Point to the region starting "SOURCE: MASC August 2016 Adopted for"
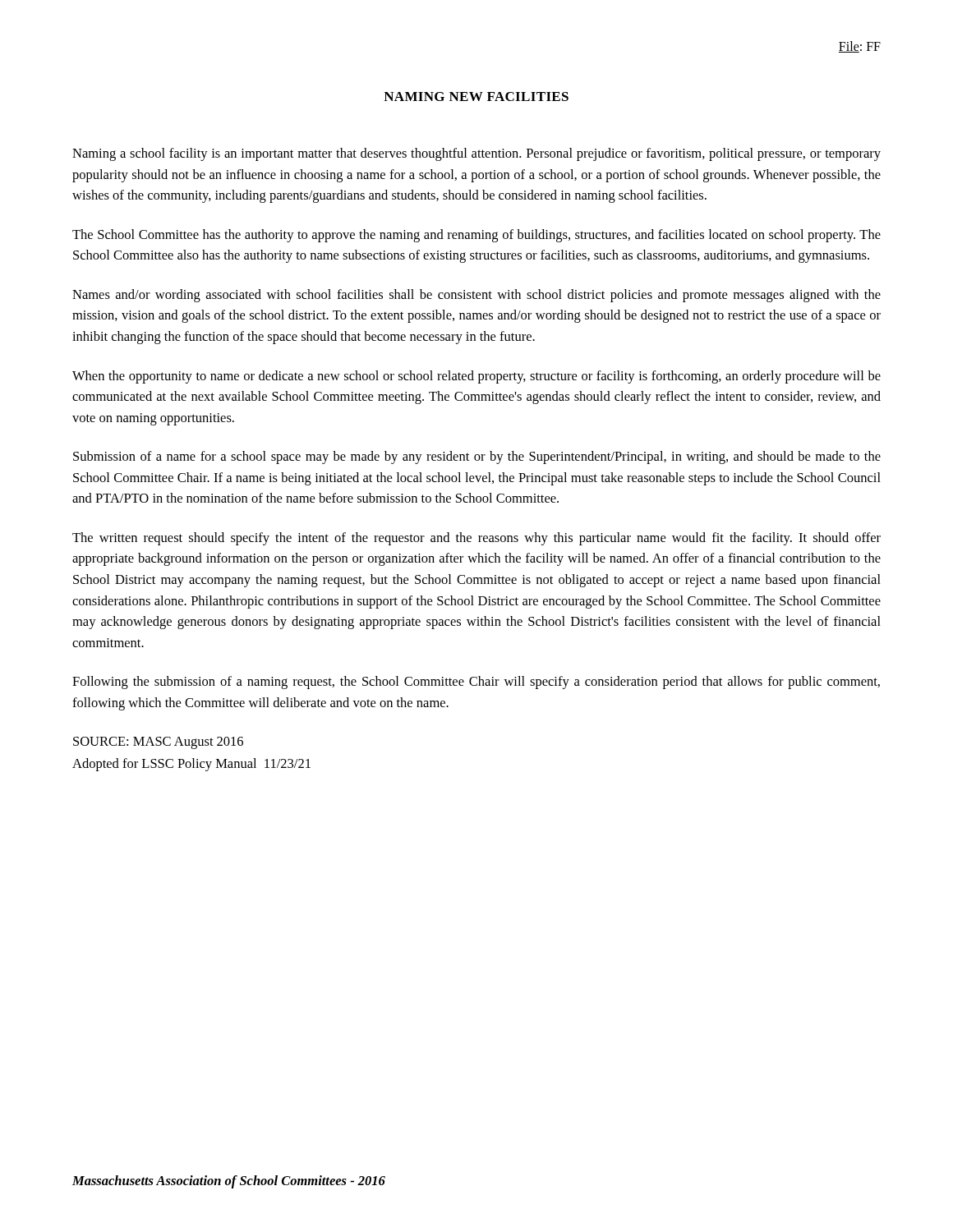This screenshot has width=953, height=1232. tap(192, 752)
